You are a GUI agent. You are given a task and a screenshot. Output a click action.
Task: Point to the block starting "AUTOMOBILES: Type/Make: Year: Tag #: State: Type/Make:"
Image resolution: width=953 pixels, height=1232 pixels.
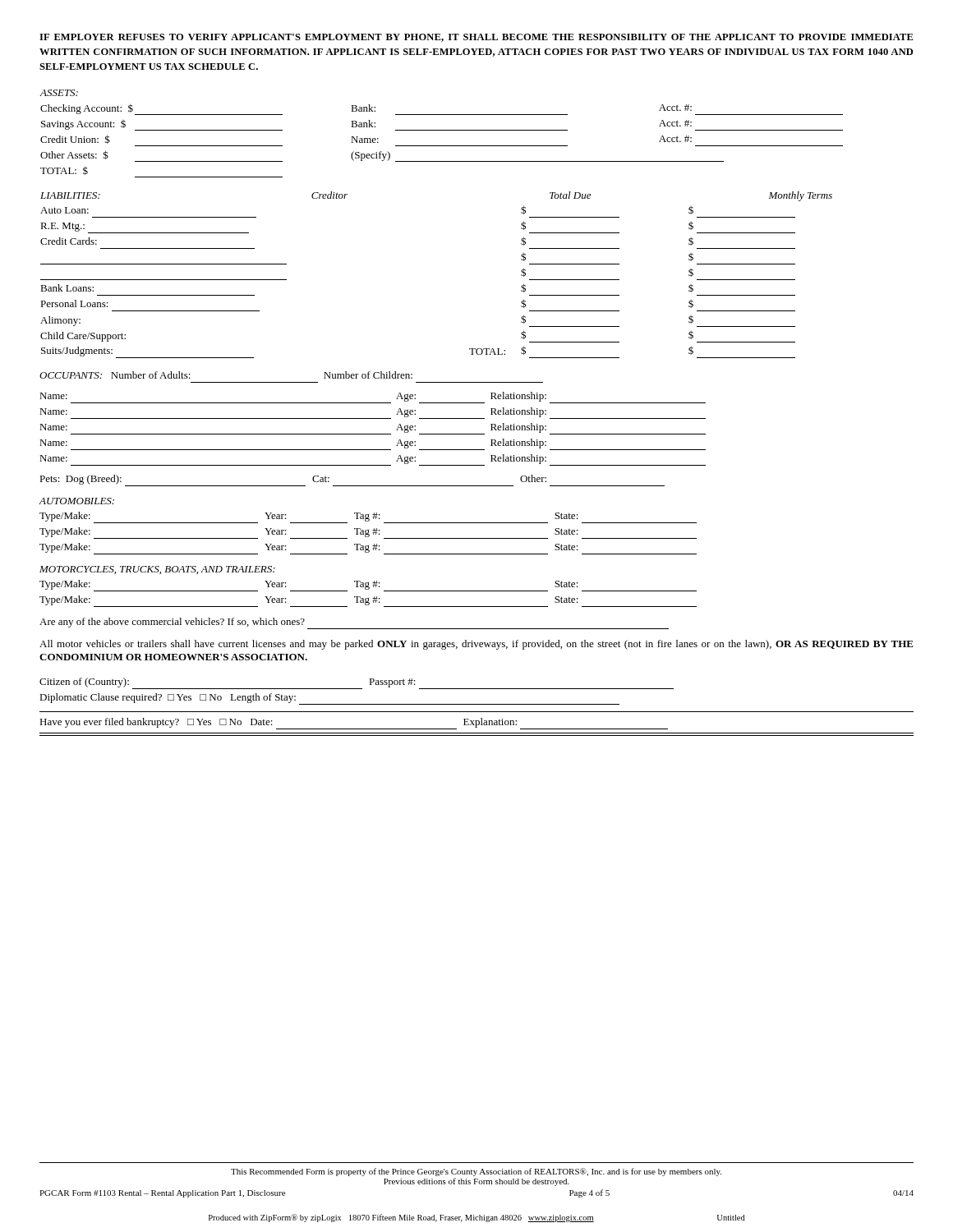(476, 525)
